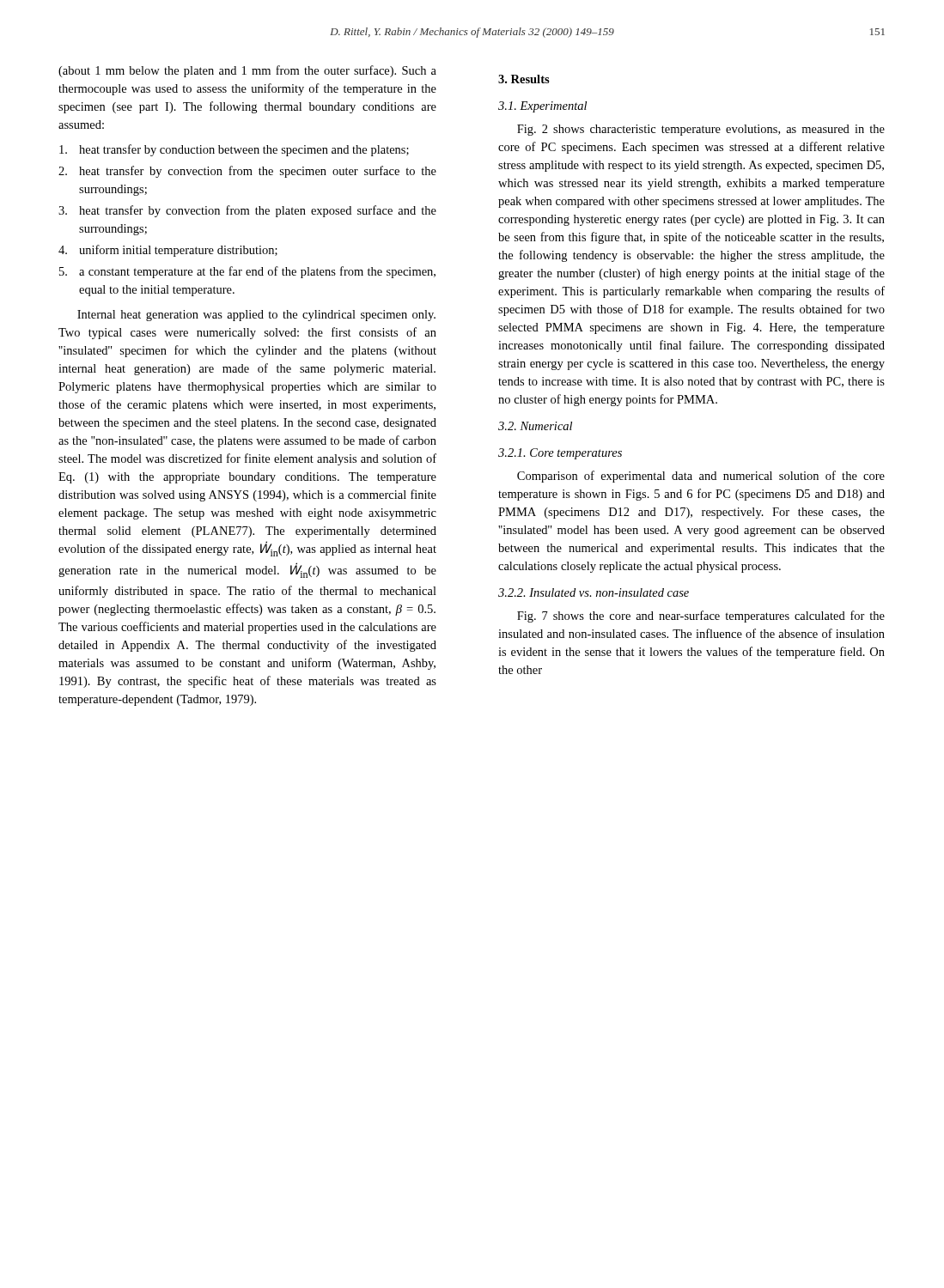Point to the text starting "3.2. Numerical"
Screen dimensions: 1288x944
coord(535,426)
